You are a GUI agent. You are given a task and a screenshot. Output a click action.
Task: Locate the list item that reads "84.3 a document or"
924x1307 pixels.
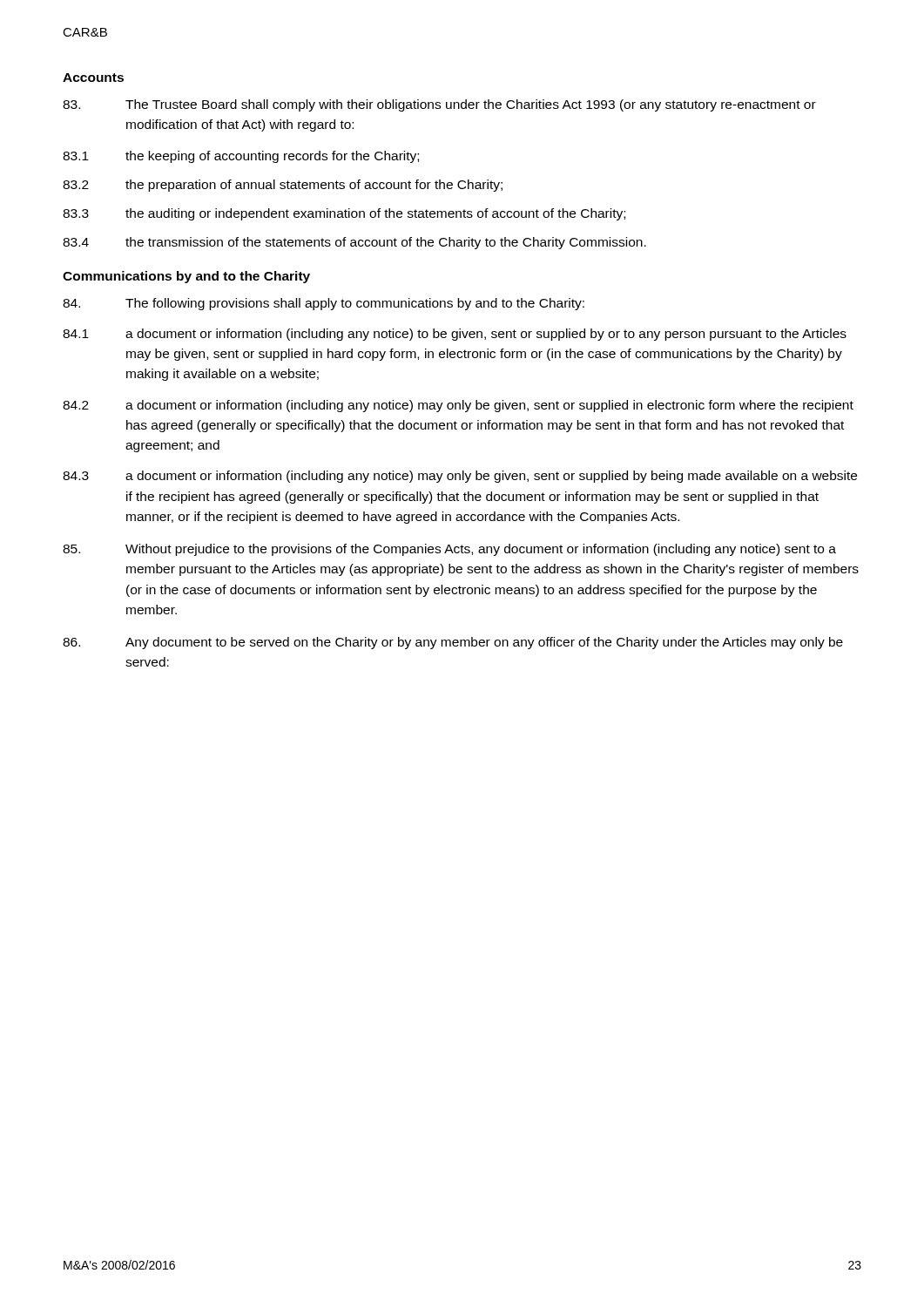pyautogui.click(x=462, y=496)
